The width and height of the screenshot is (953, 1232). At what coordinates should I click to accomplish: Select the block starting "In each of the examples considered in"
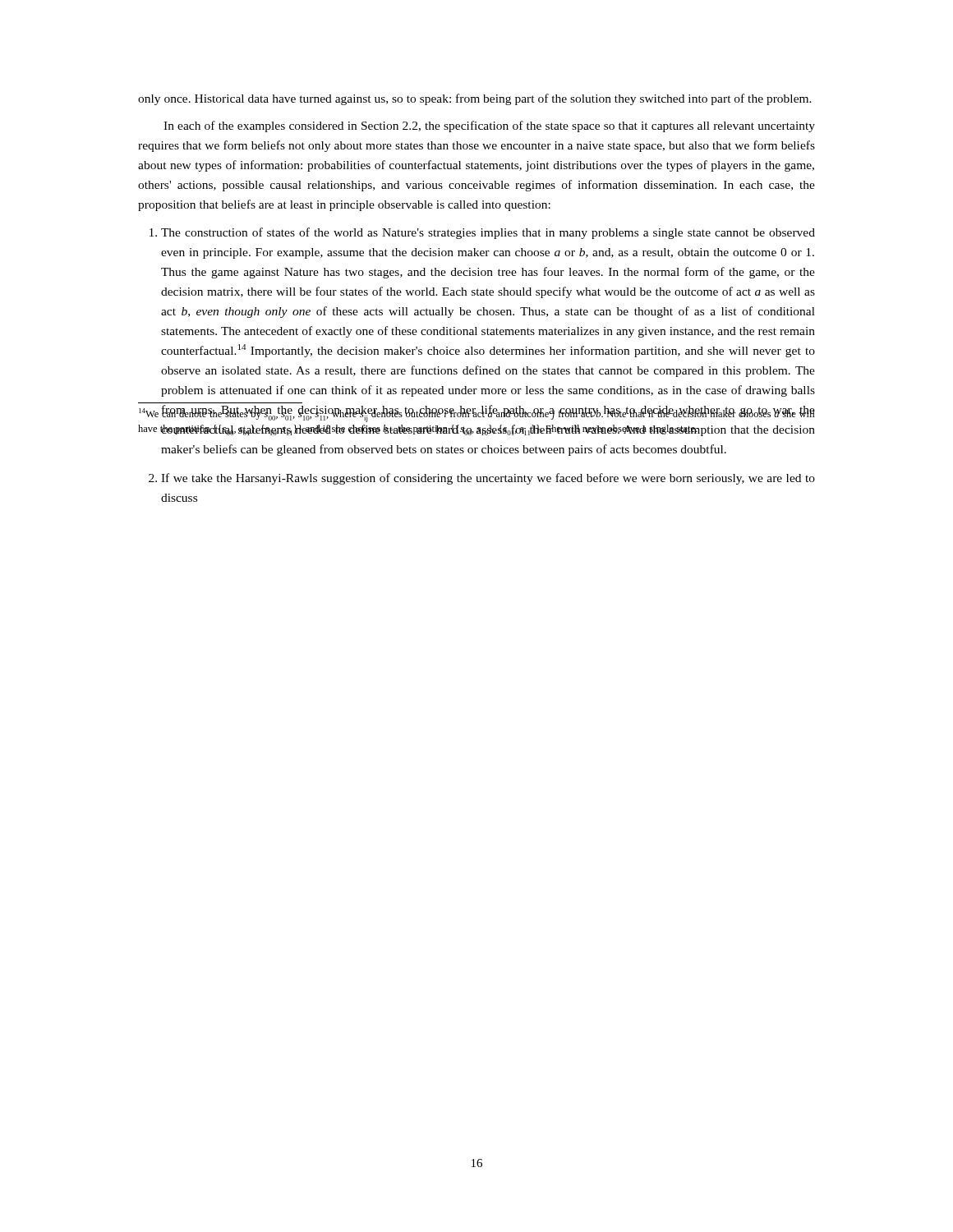476,165
